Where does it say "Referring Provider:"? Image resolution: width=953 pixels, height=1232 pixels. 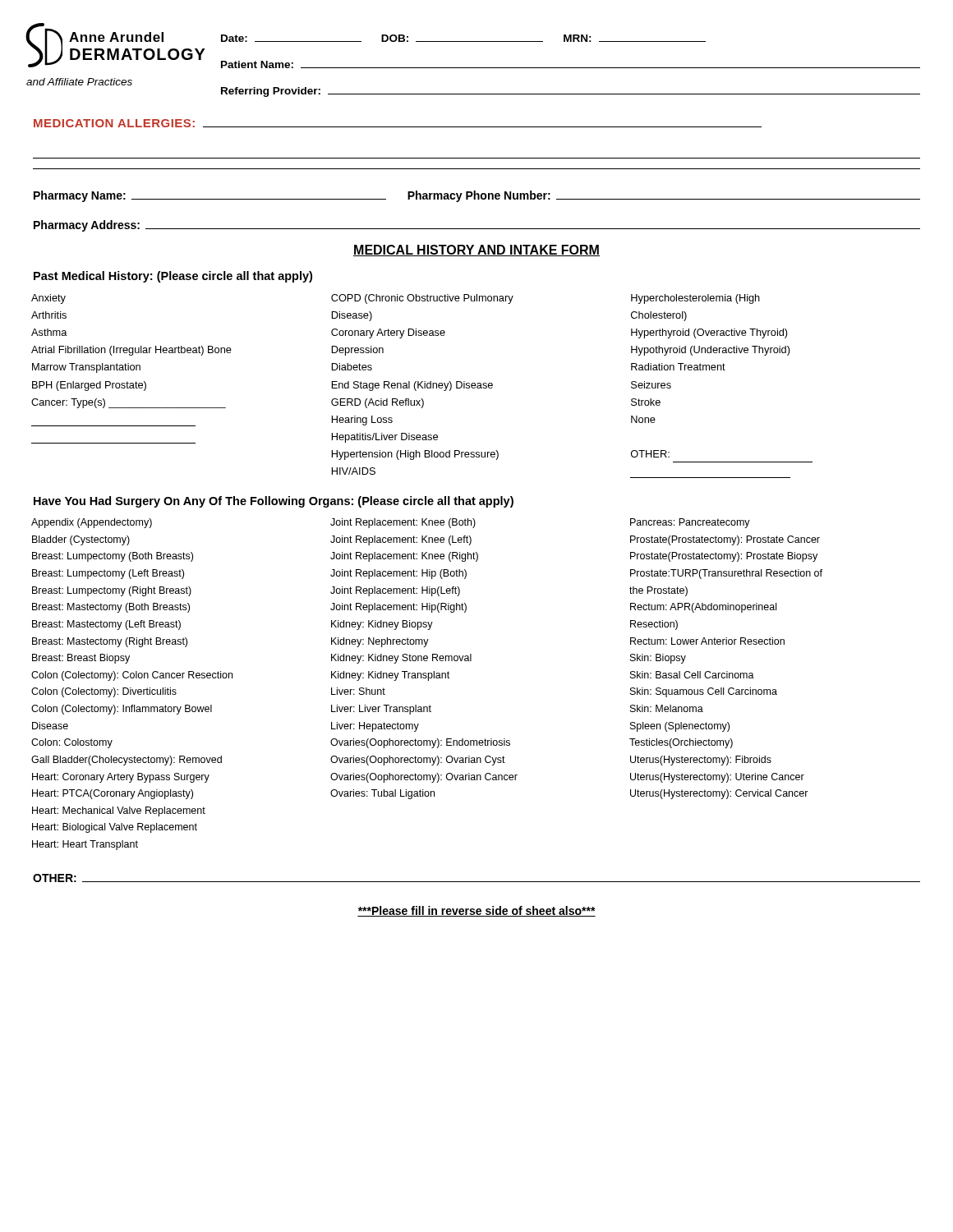[570, 88]
